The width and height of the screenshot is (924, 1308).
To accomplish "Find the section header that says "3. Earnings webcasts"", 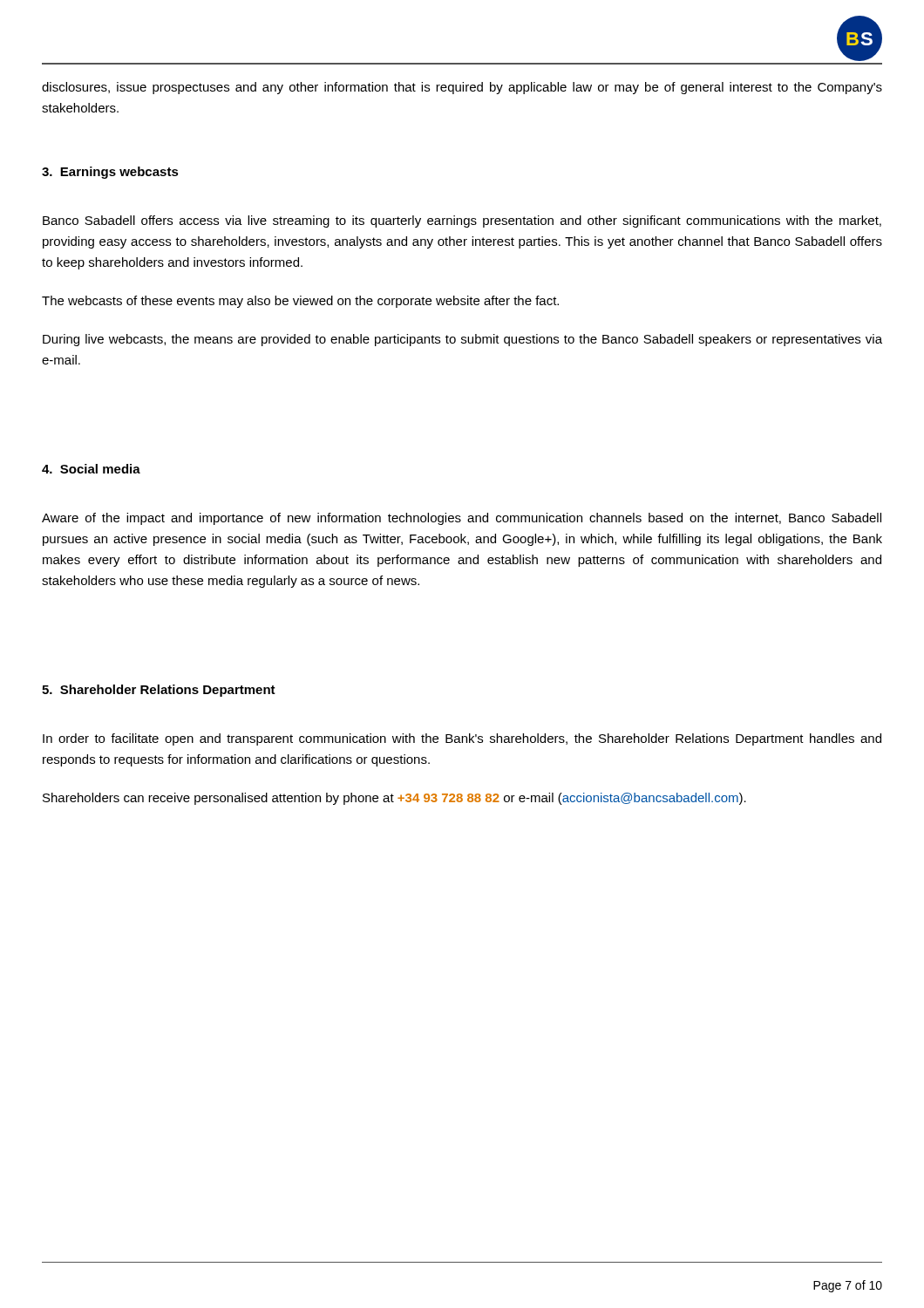I will tap(110, 171).
